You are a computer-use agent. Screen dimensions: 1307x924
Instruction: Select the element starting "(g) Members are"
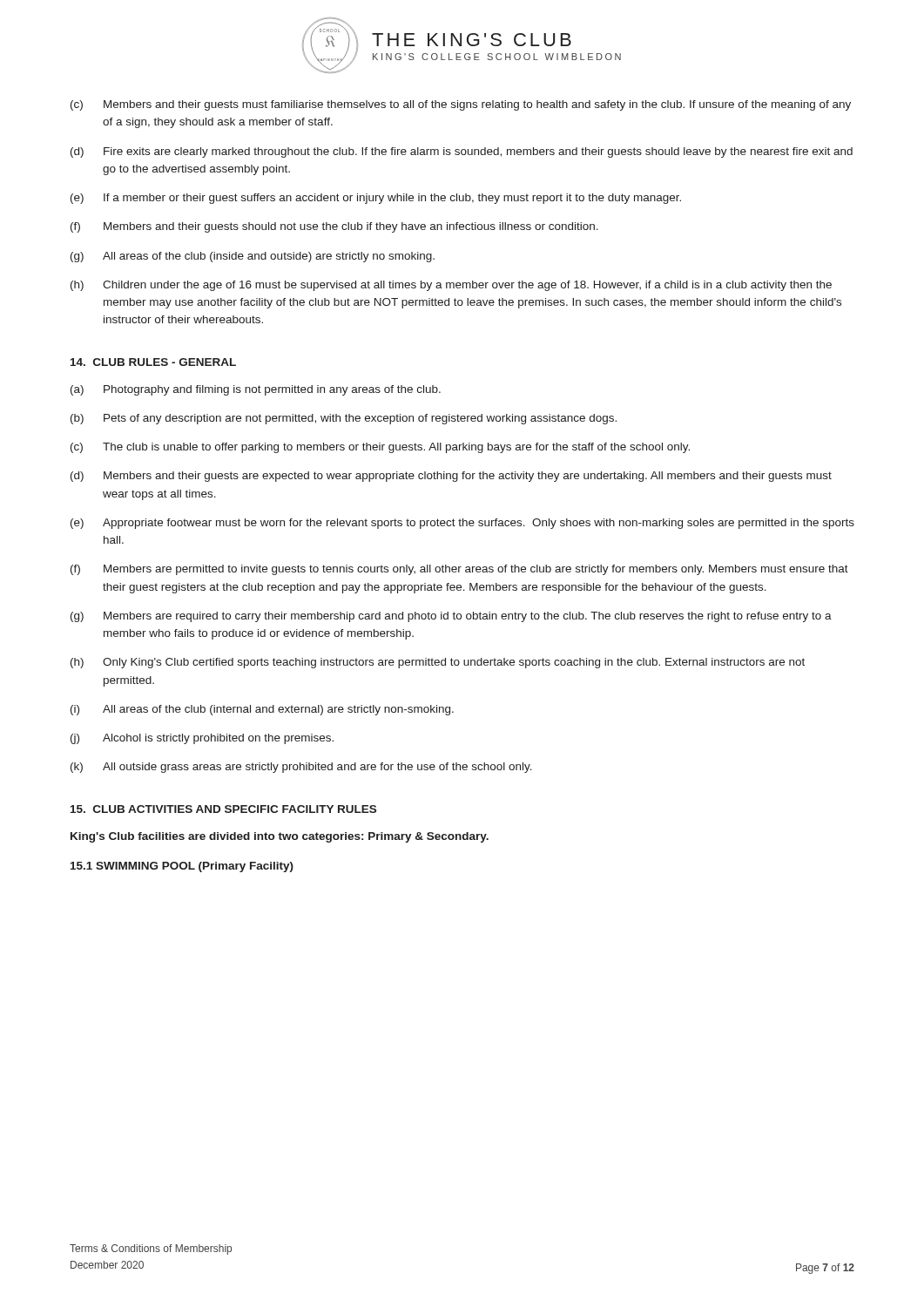pyautogui.click(x=462, y=625)
